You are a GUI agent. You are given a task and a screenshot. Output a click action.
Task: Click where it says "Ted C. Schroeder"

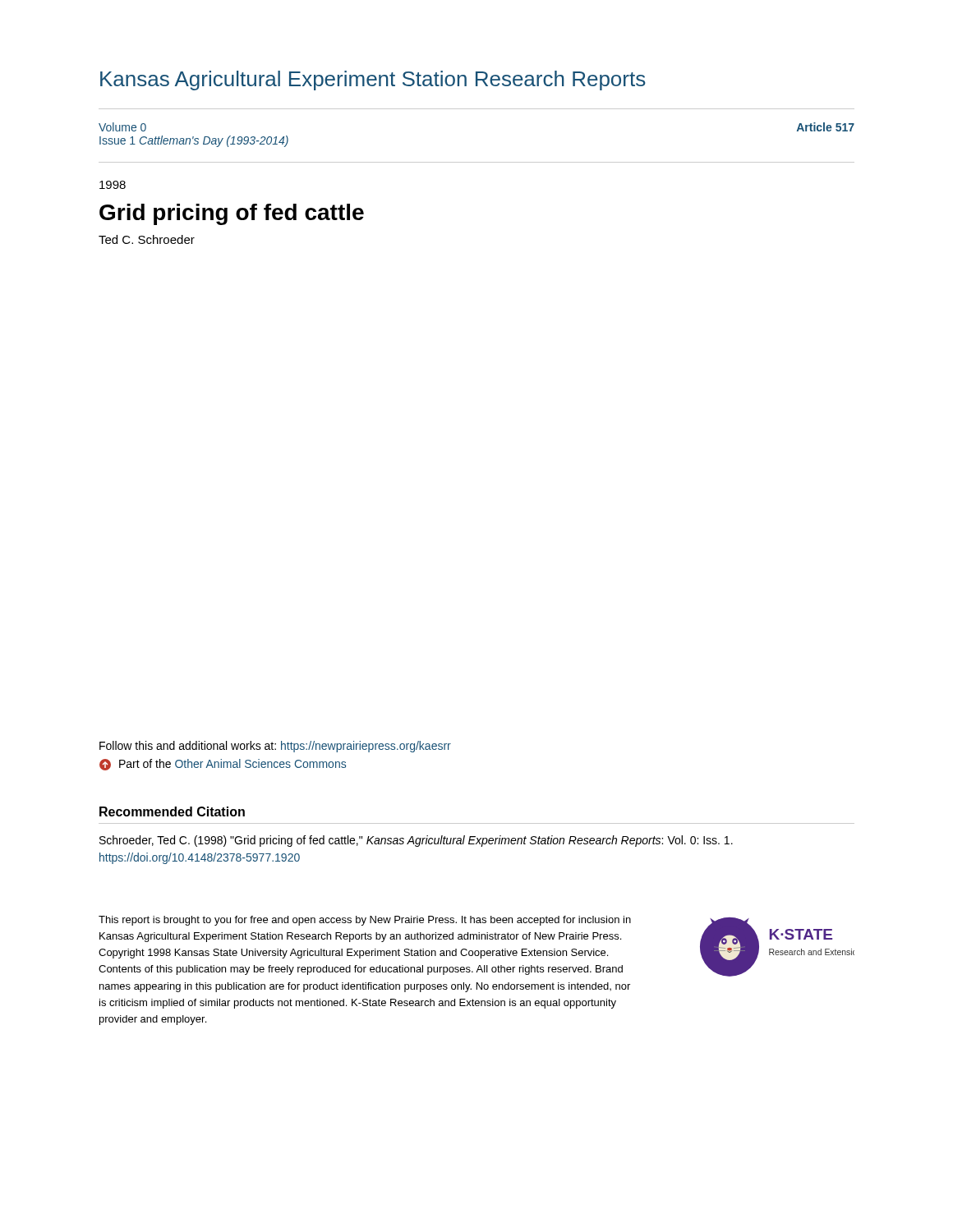(x=147, y=239)
